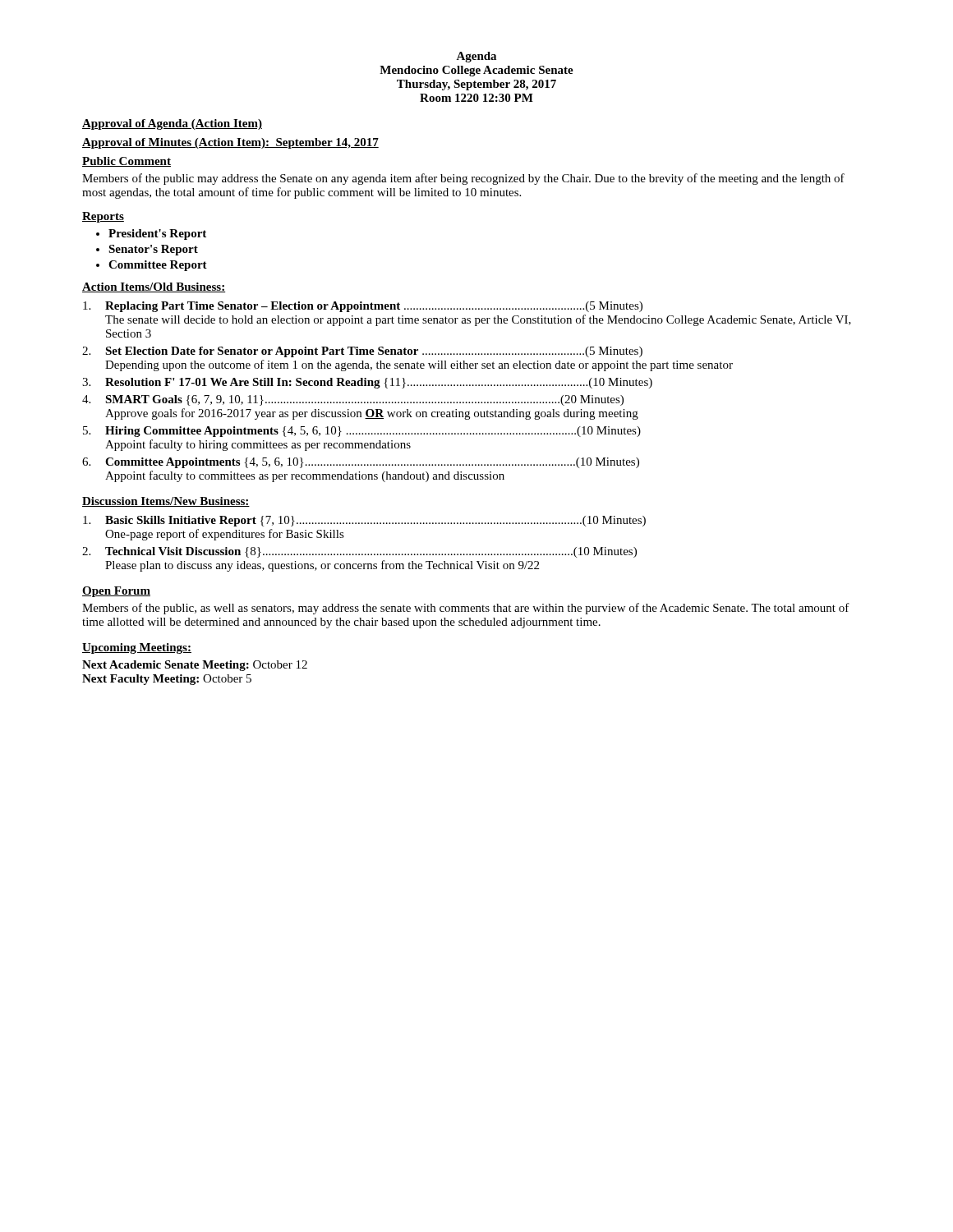Point to the section header beginning "Approval of Minutes (Action"
This screenshot has height=1232, width=953.
coord(230,142)
